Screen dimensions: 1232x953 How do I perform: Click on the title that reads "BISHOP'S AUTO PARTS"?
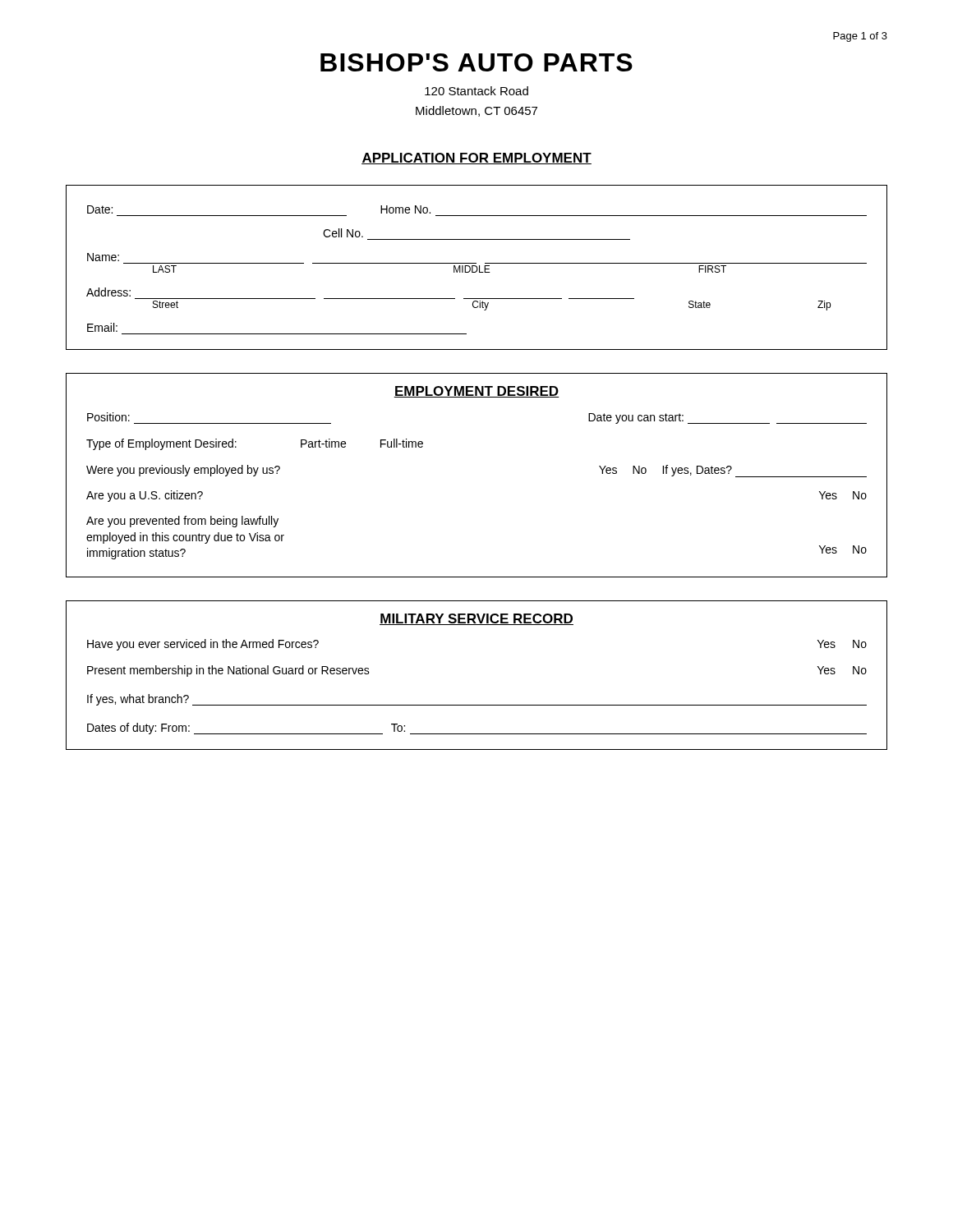pyautogui.click(x=476, y=63)
